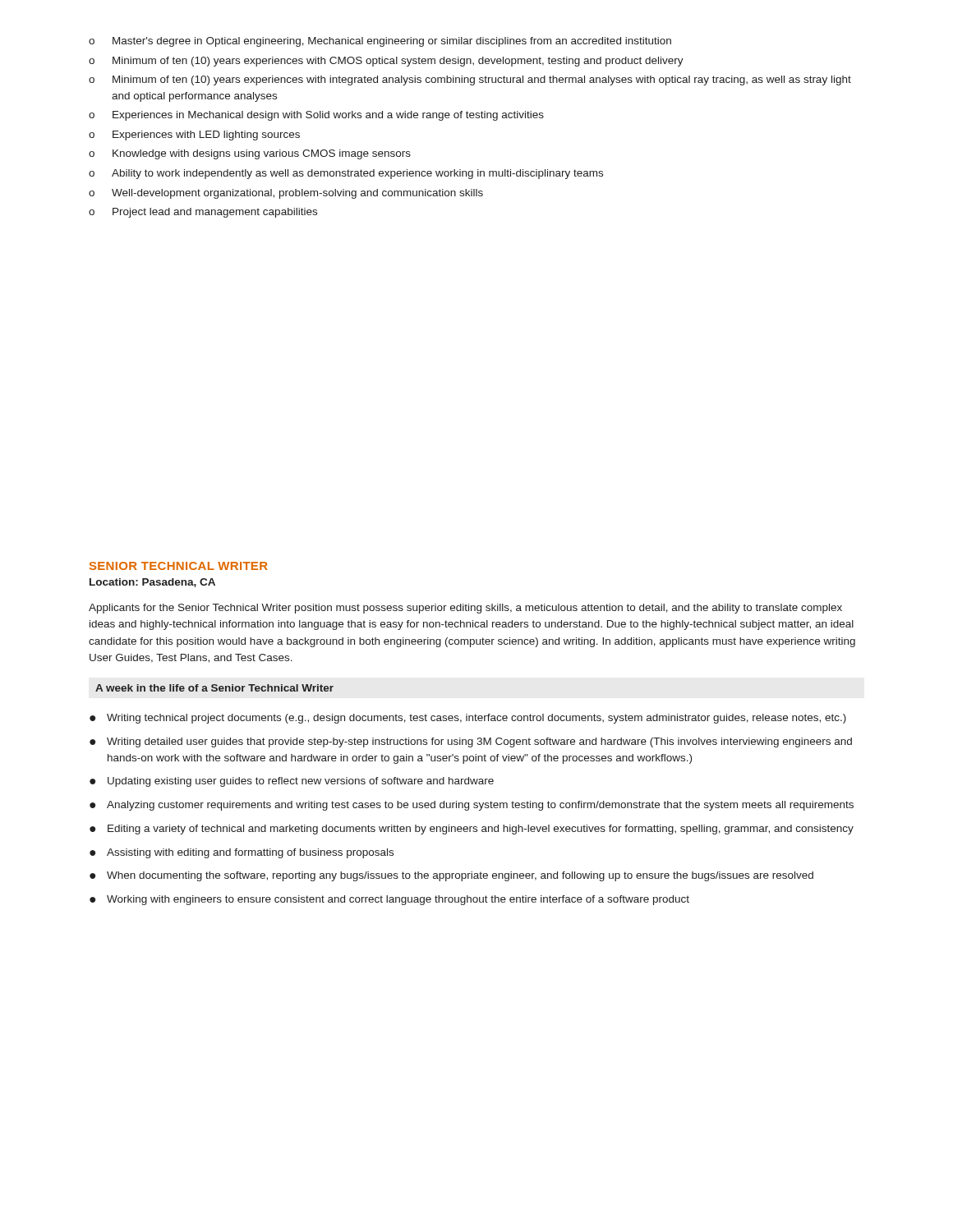Image resolution: width=953 pixels, height=1232 pixels.
Task: Point to the text block starting "Applicants for the Senior Technical"
Action: pos(472,632)
